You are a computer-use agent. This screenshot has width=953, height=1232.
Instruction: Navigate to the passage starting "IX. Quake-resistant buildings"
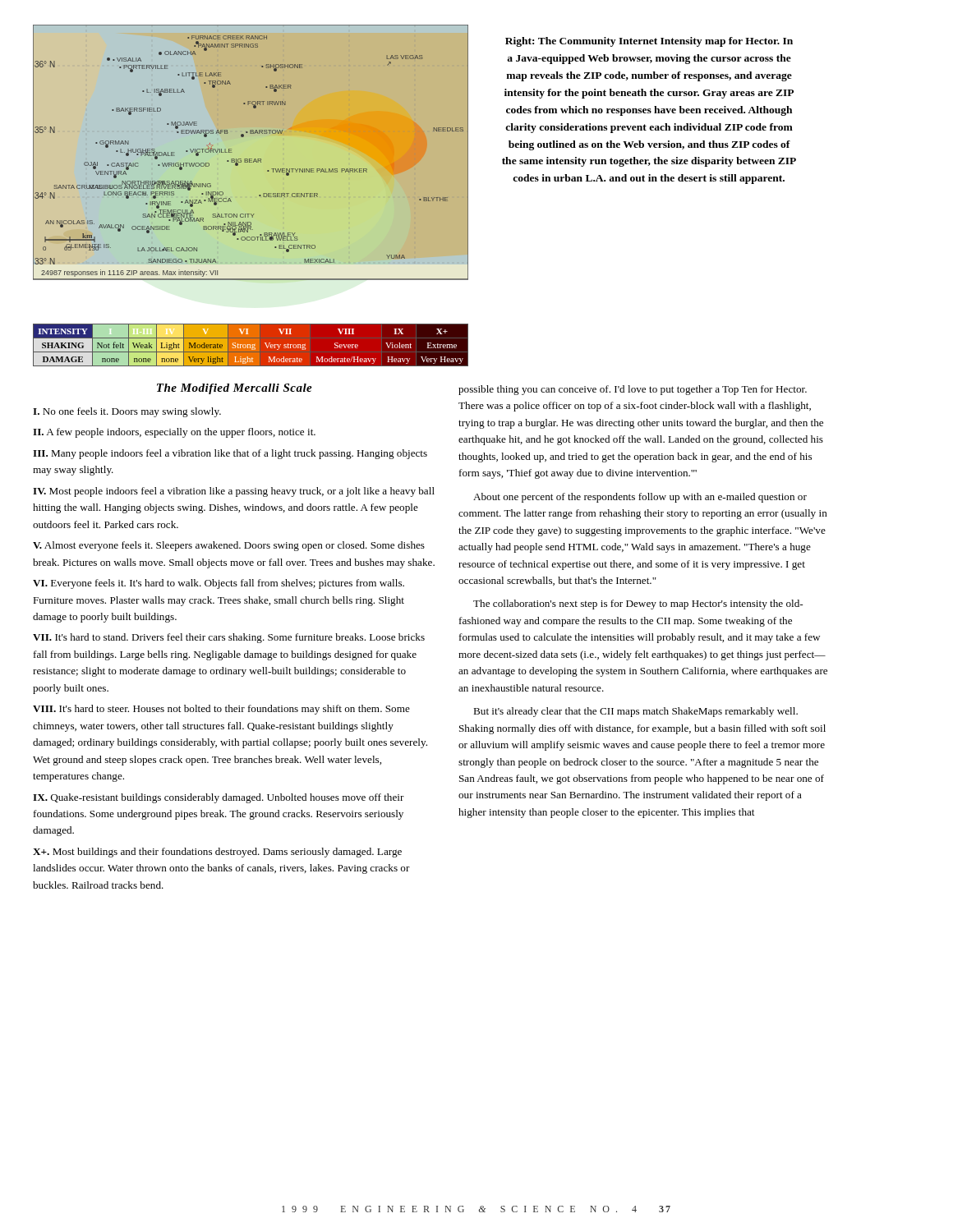pyautogui.click(x=218, y=813)
